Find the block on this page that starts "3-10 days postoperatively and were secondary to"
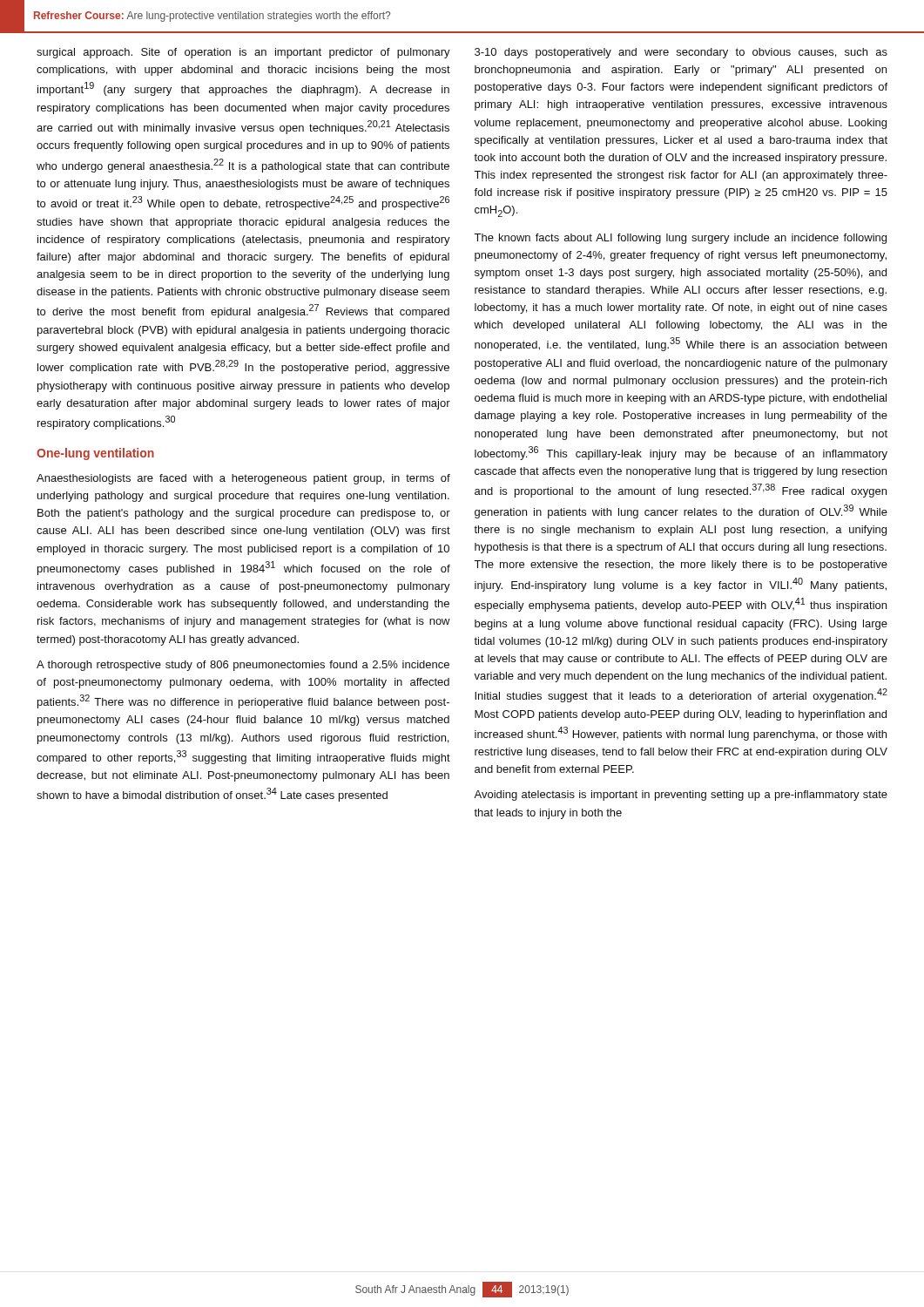The image size is (924, 1307). pyautogui.click(x=681, y=432)
